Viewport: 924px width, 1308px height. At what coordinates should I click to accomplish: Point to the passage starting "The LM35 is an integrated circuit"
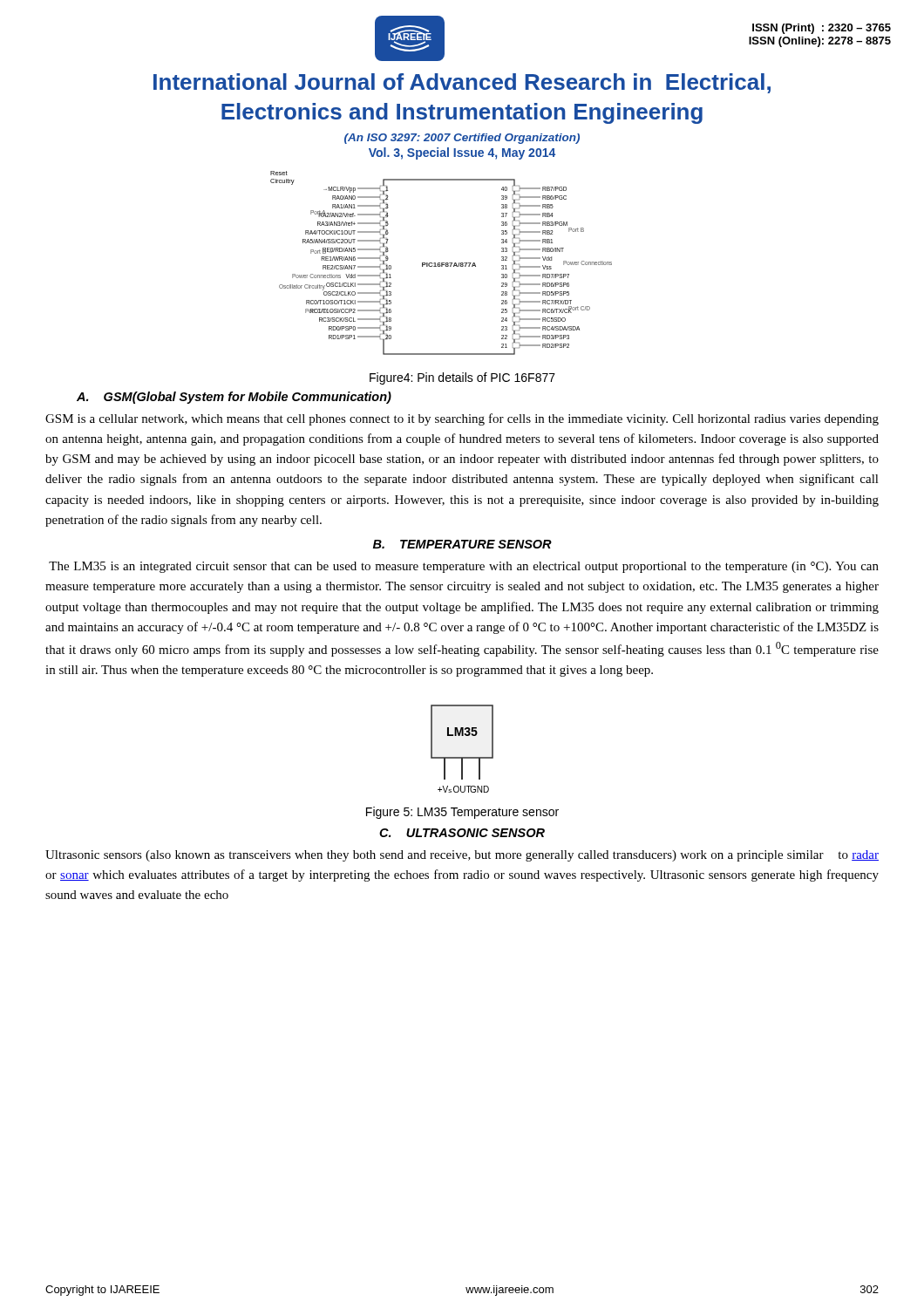tap(462, 618)
